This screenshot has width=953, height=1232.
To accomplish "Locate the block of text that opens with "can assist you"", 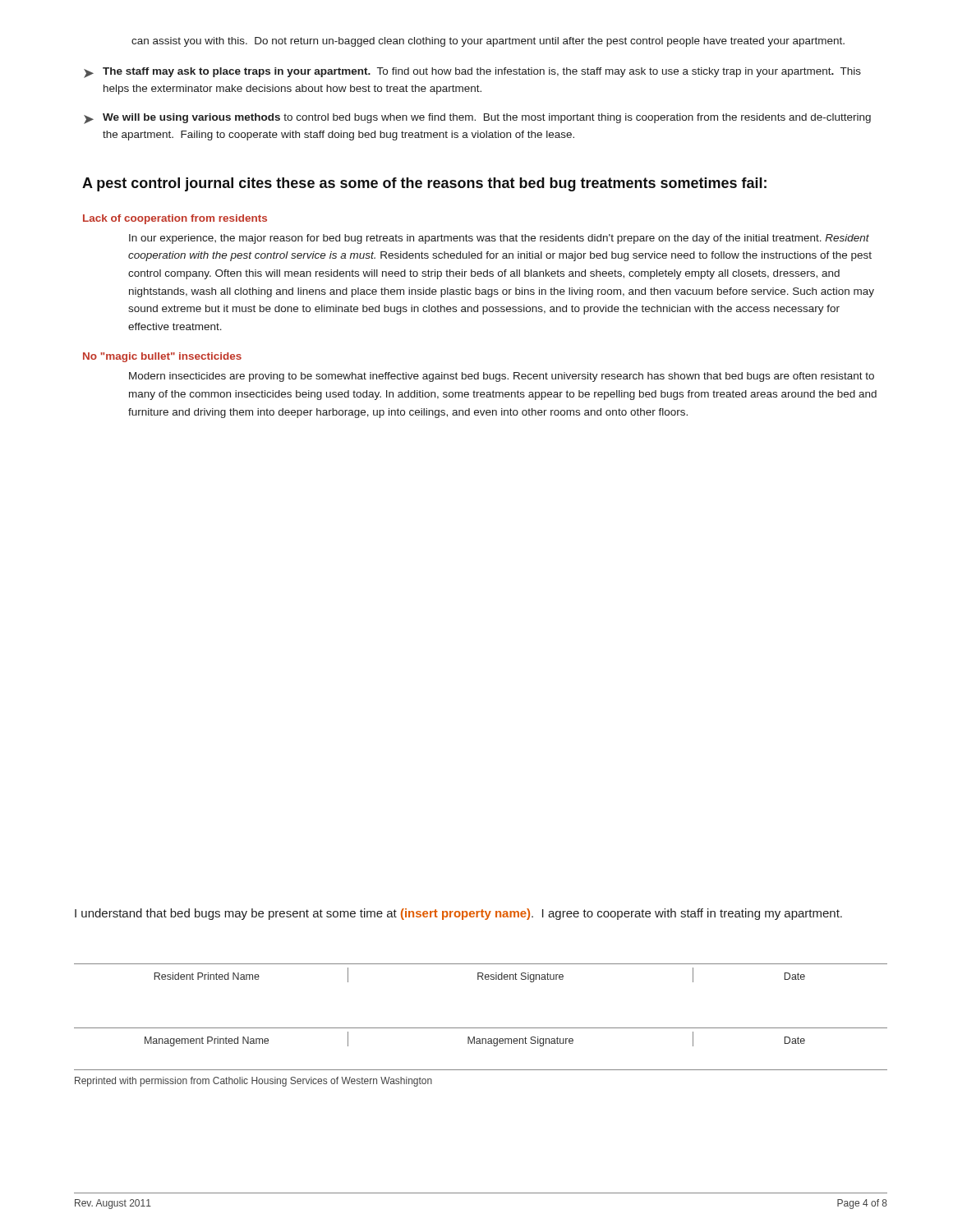I will tap(488, 41).
